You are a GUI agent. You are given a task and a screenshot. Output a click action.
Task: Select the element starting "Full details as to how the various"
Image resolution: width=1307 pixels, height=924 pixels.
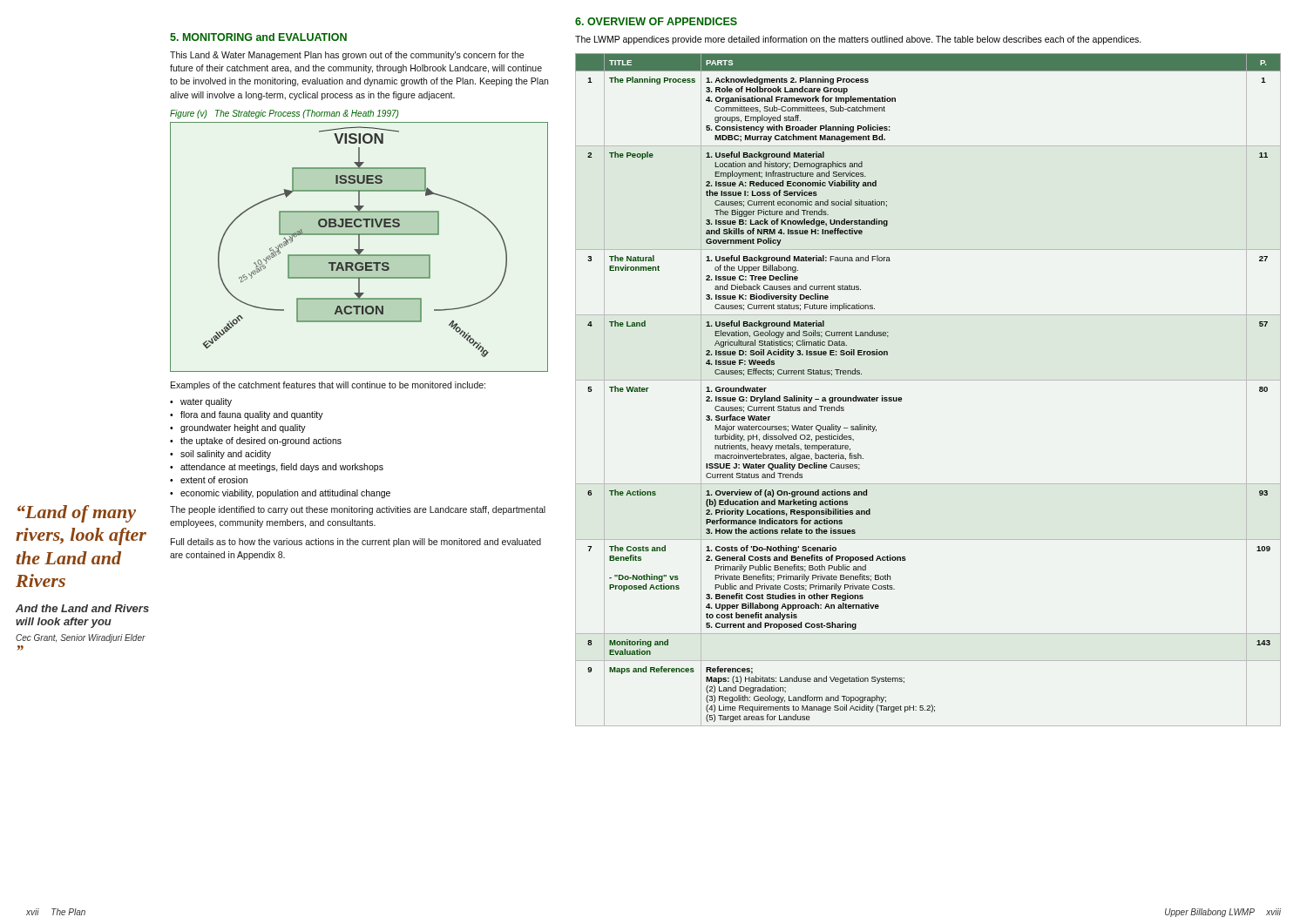click(x=356, y=548)
